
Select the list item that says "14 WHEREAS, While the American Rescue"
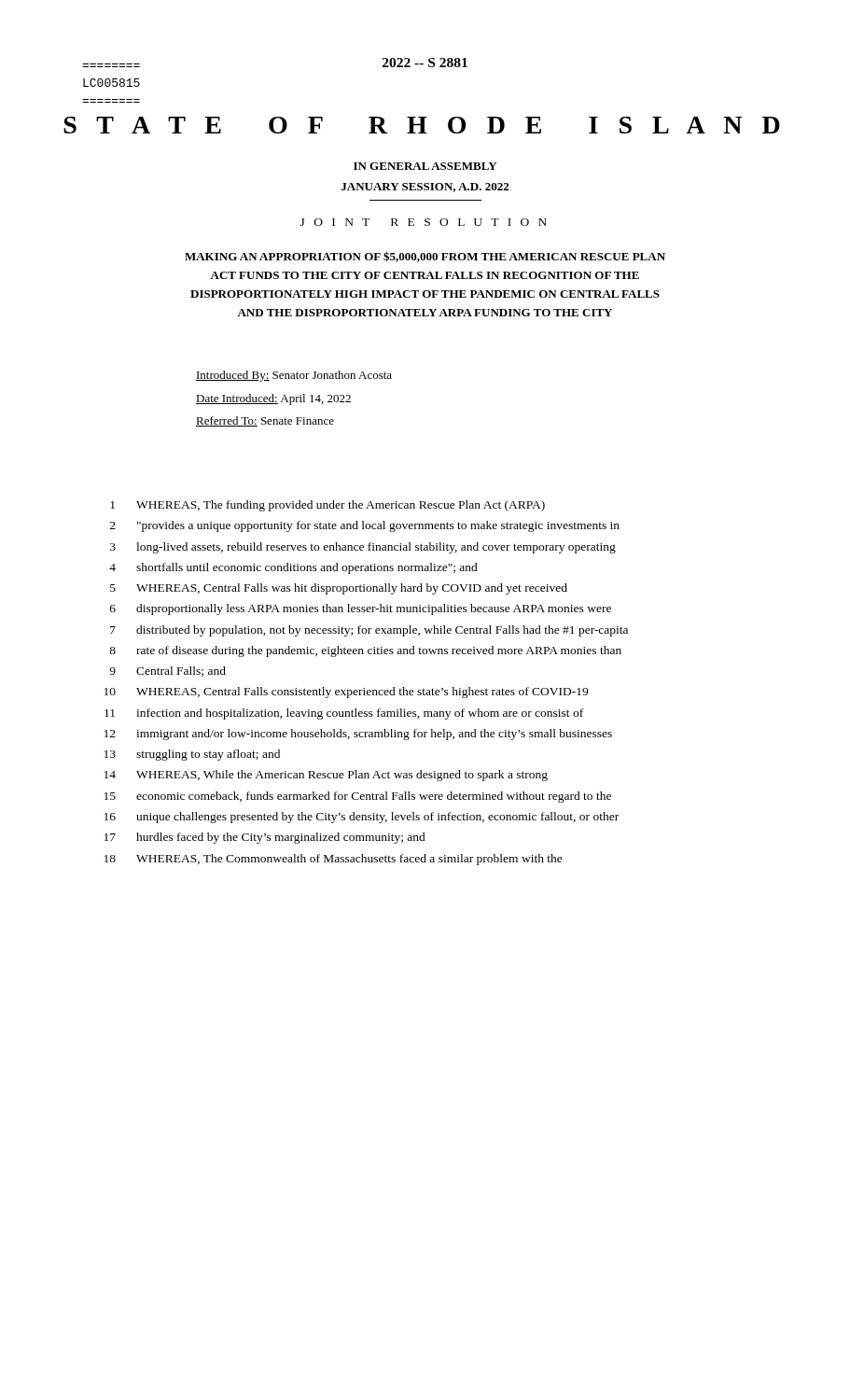pyautogui.click(x=424, y=775)
